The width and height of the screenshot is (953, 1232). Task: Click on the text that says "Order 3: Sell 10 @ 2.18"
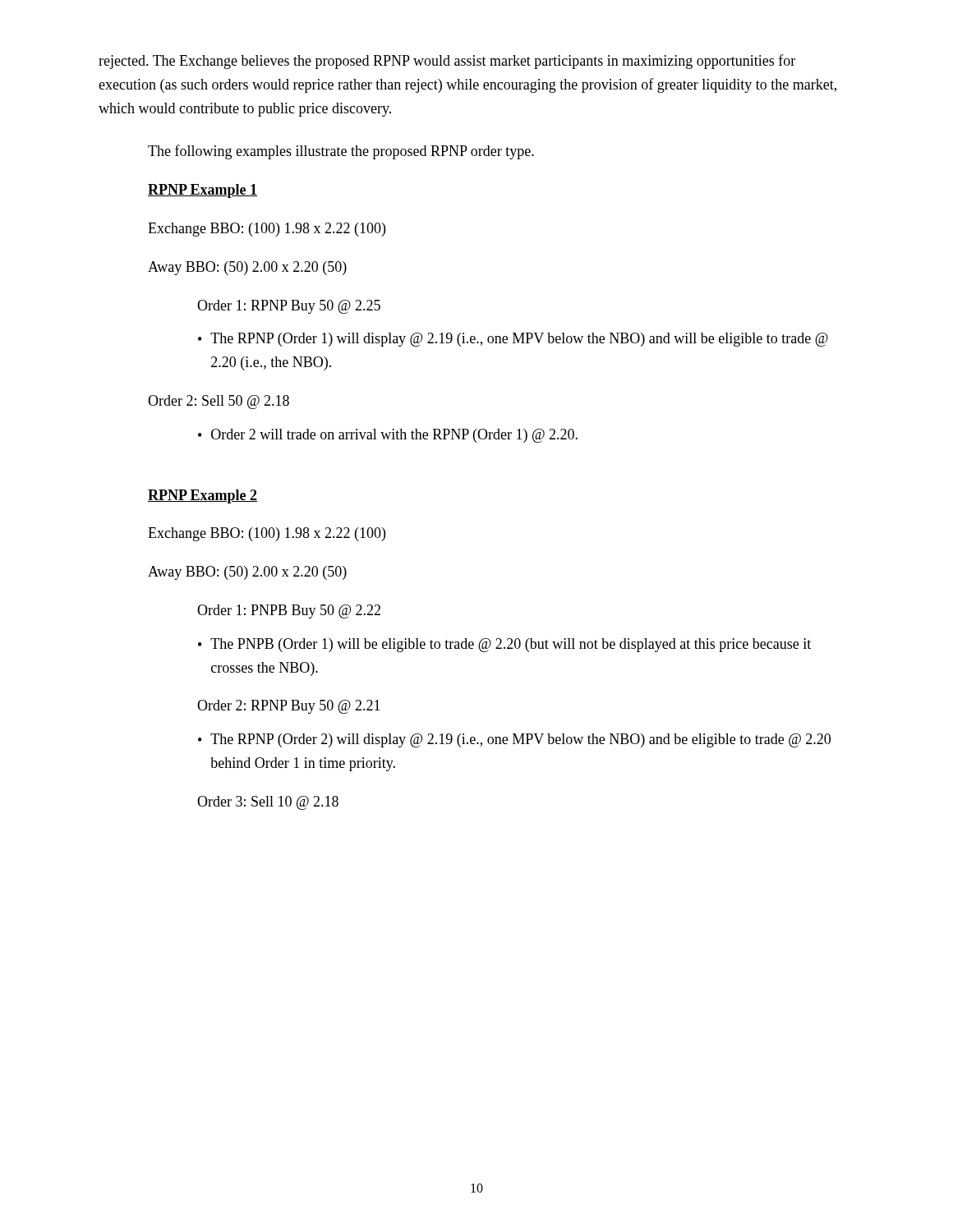point(268,803)
